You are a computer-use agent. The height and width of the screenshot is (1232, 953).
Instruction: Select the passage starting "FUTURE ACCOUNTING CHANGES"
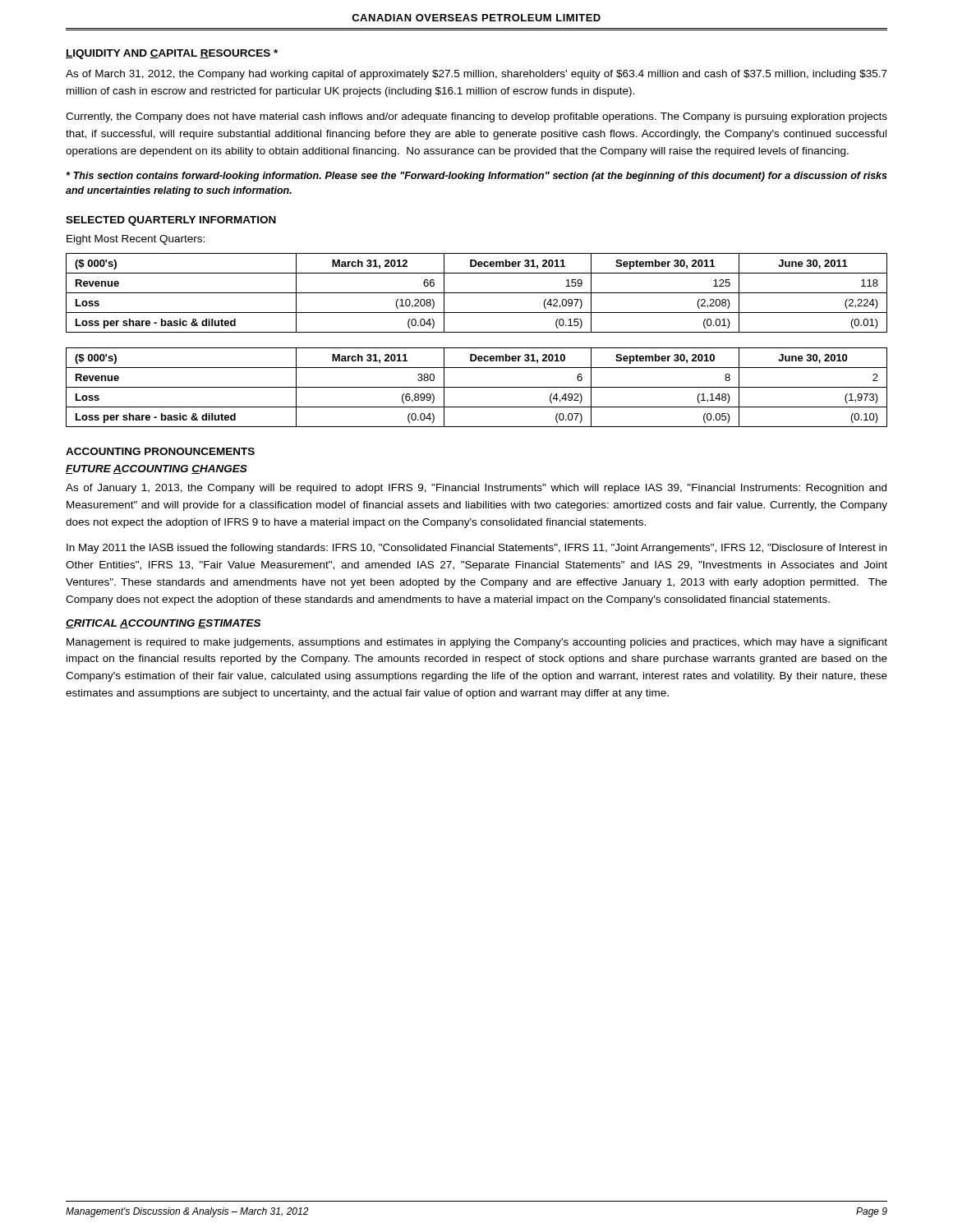tap(156, 469)
